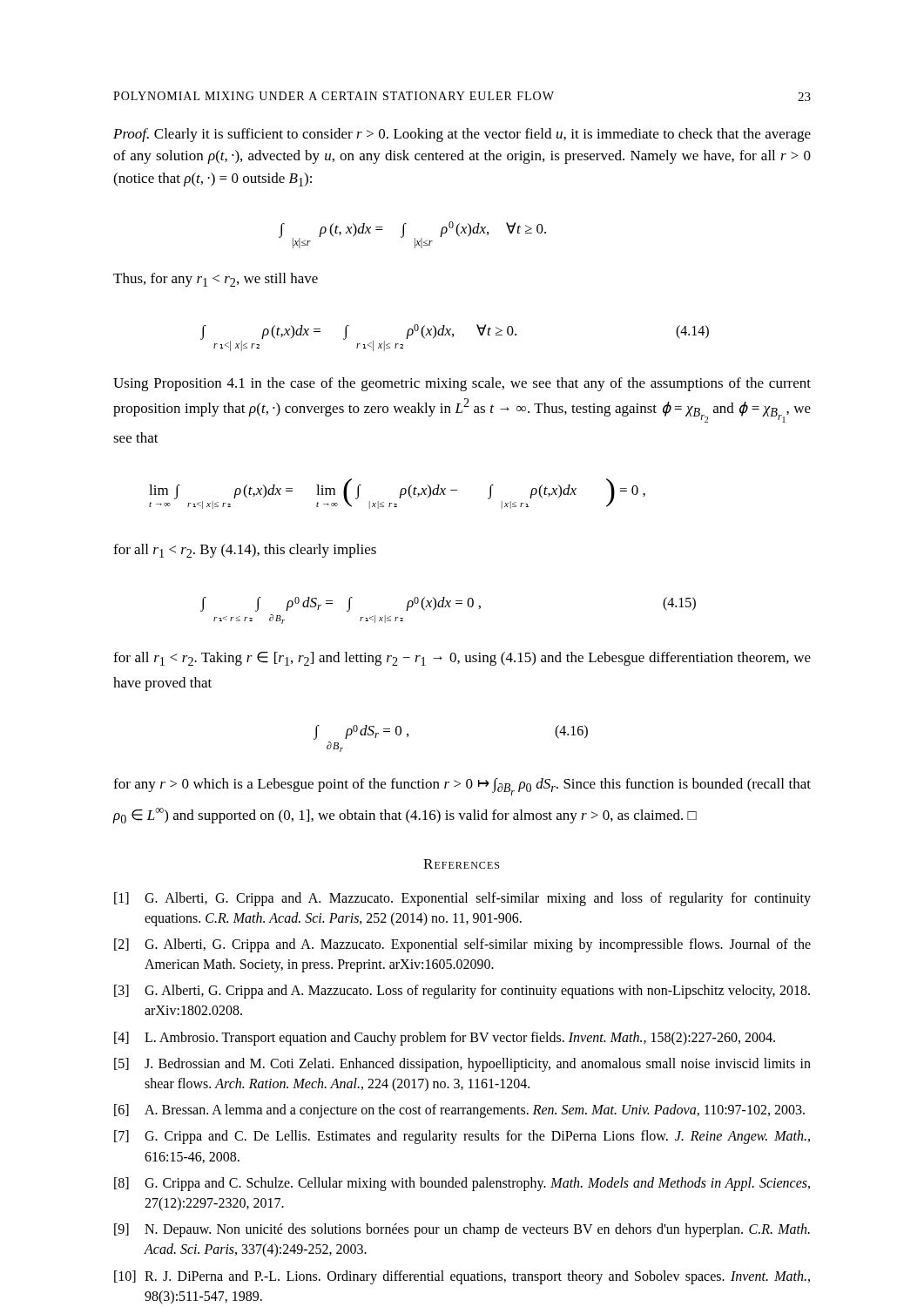Select the list item containing "[1] G. Alberti, G."
924x1307 pixels.
(462, 908)
